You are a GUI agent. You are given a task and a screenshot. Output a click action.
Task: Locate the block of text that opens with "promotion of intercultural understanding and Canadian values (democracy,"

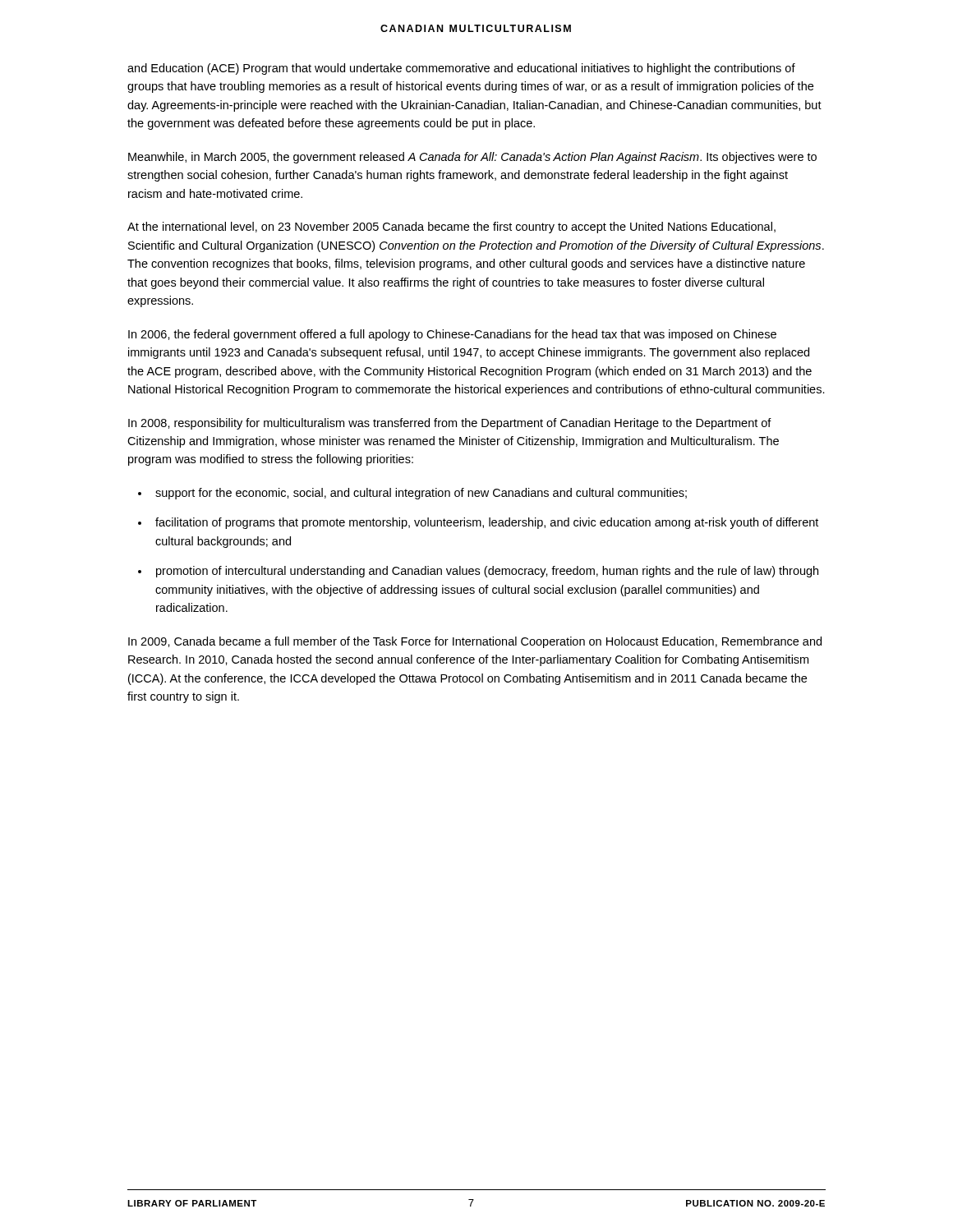pos(487,590)
